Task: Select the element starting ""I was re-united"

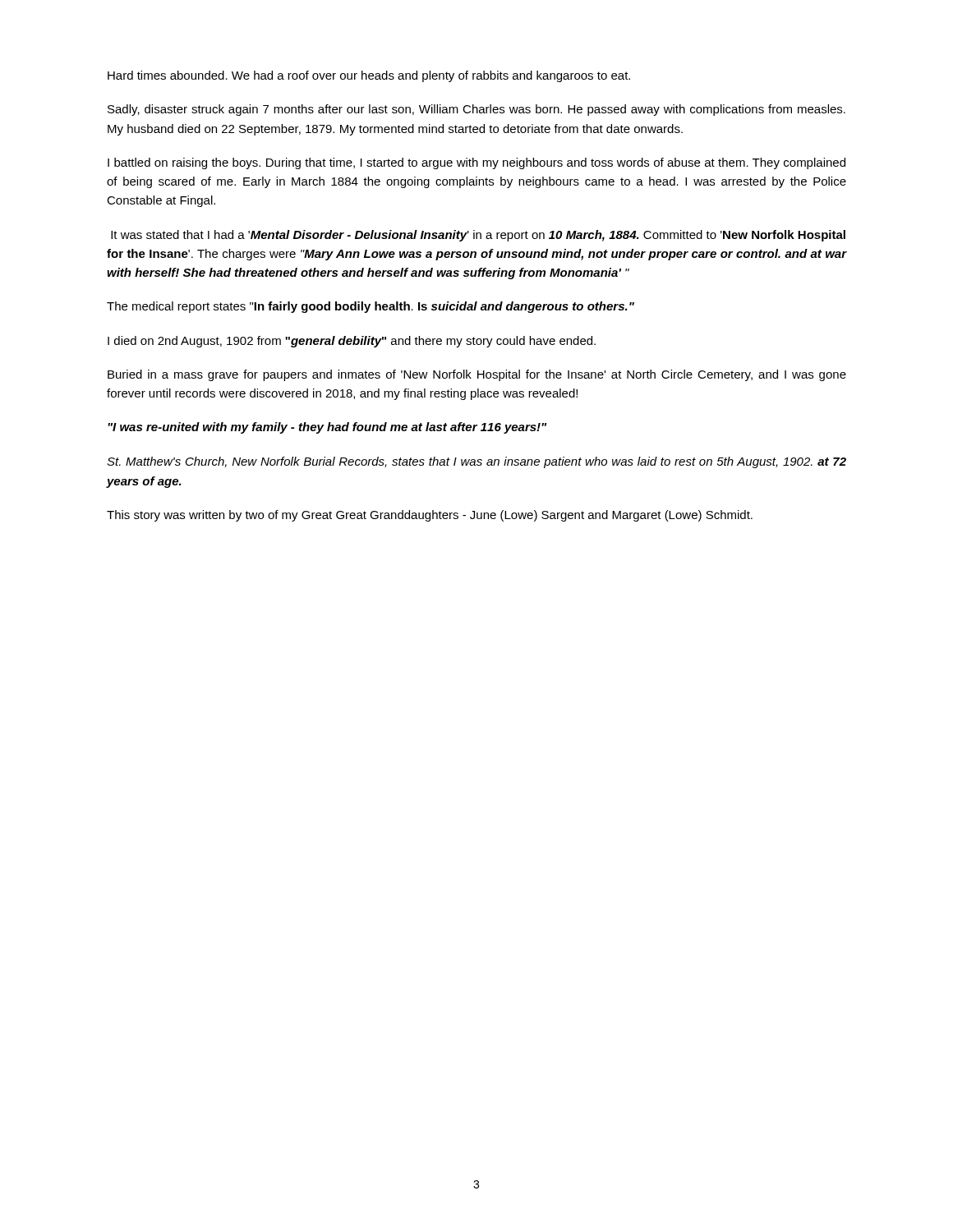Action: (x=327, y=427)
